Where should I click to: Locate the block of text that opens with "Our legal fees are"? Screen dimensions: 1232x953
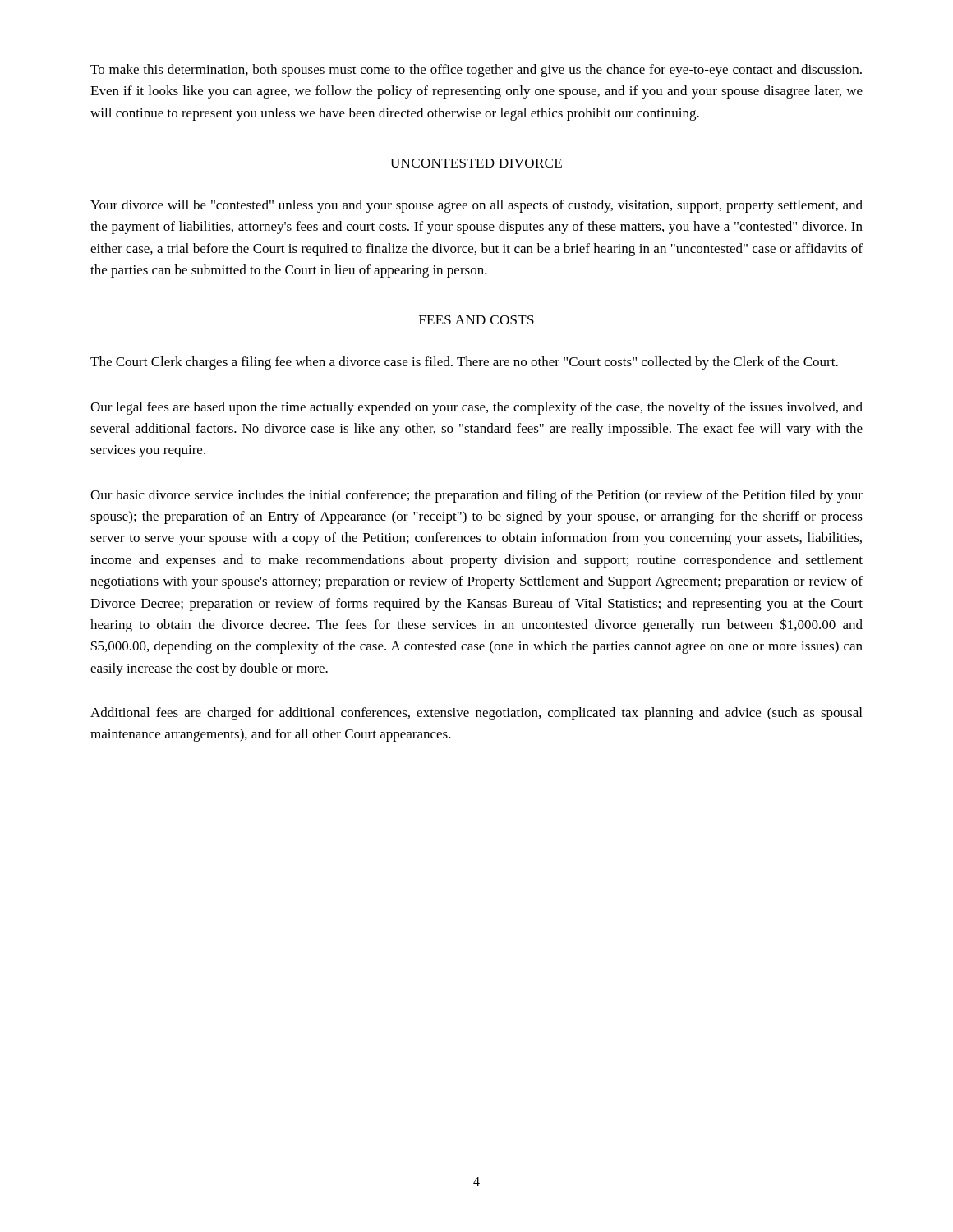coord(476,428)
